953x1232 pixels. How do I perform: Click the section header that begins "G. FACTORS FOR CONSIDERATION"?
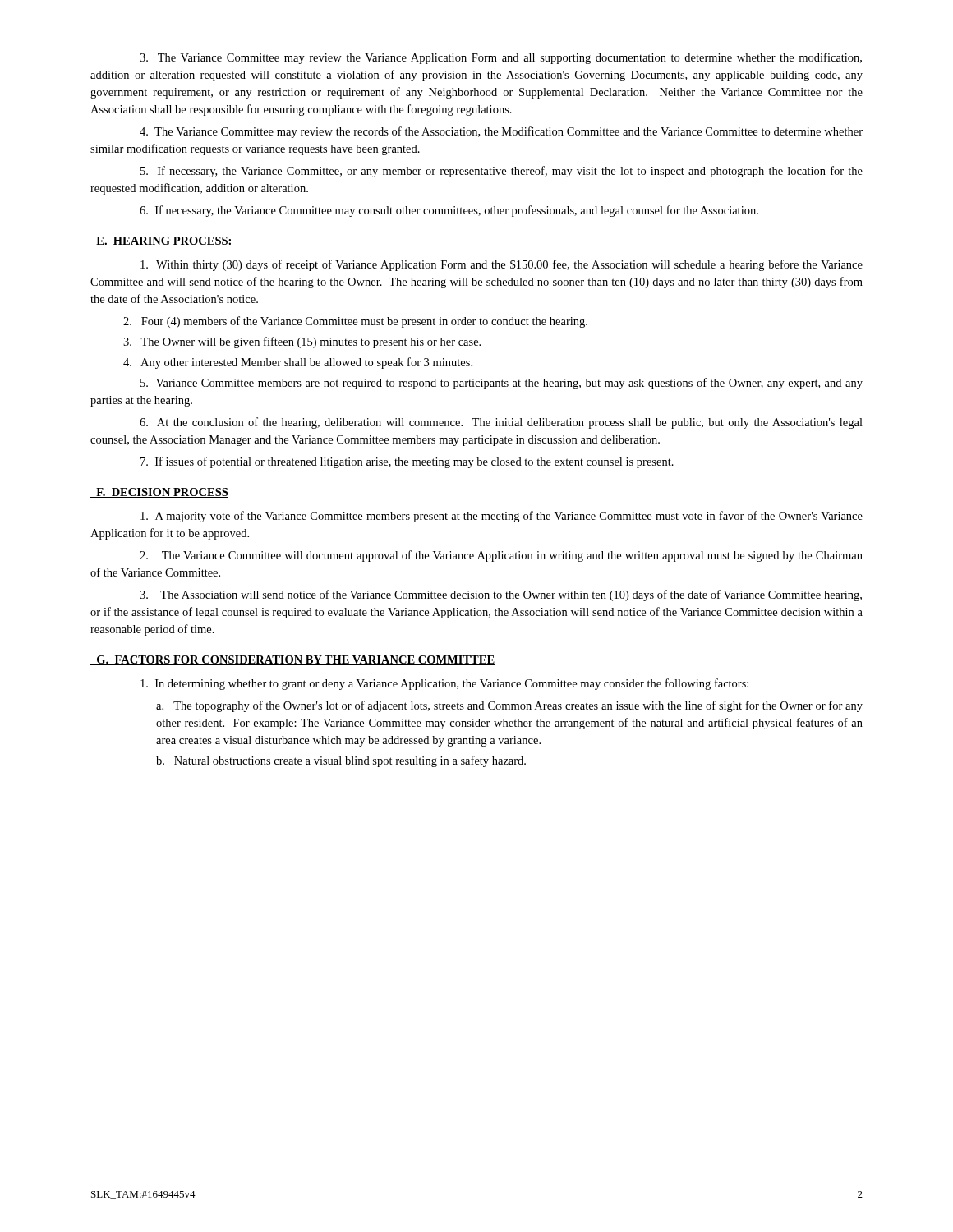coord(293,660)
